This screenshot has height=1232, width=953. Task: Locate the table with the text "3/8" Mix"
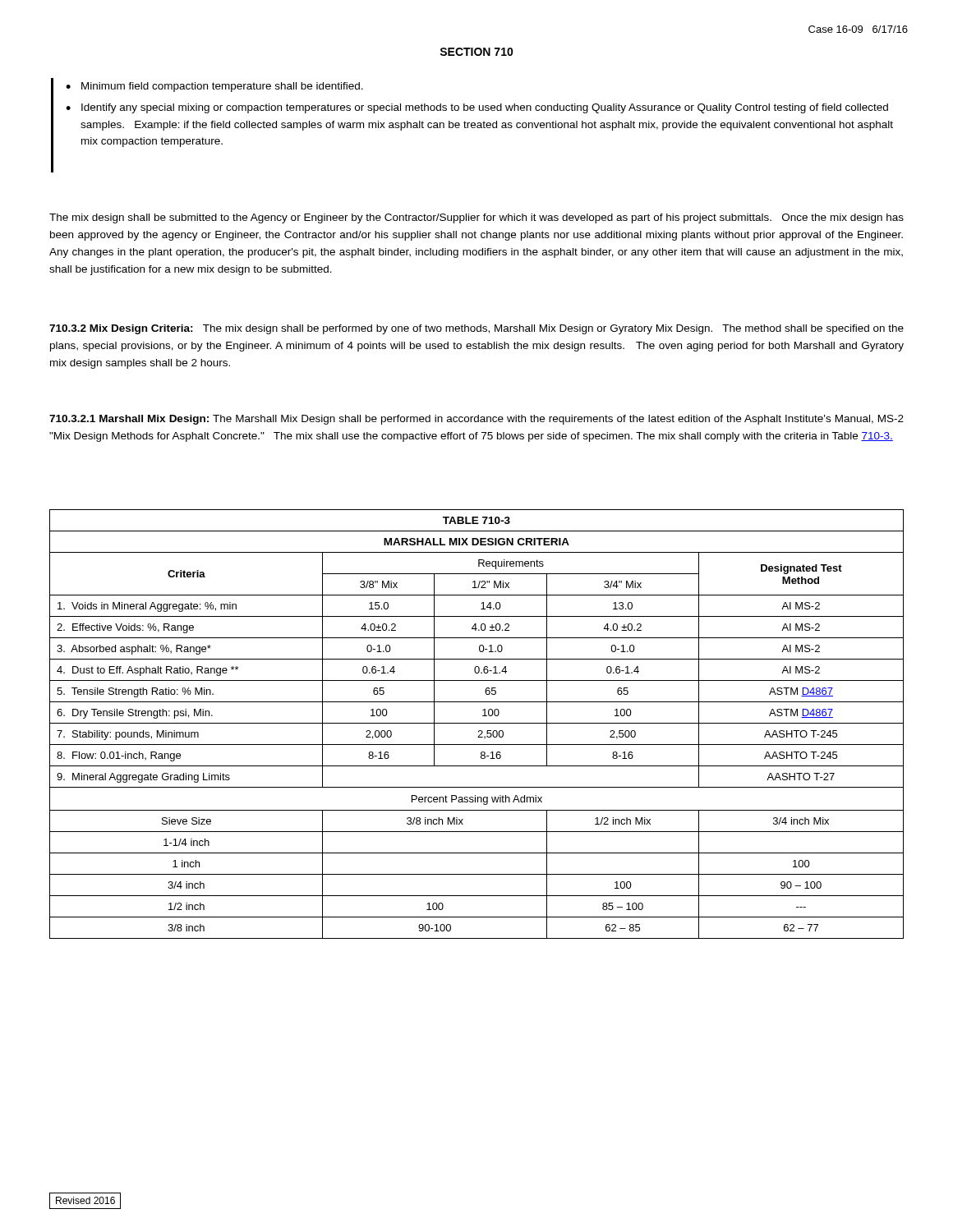[x=476, y=724]
